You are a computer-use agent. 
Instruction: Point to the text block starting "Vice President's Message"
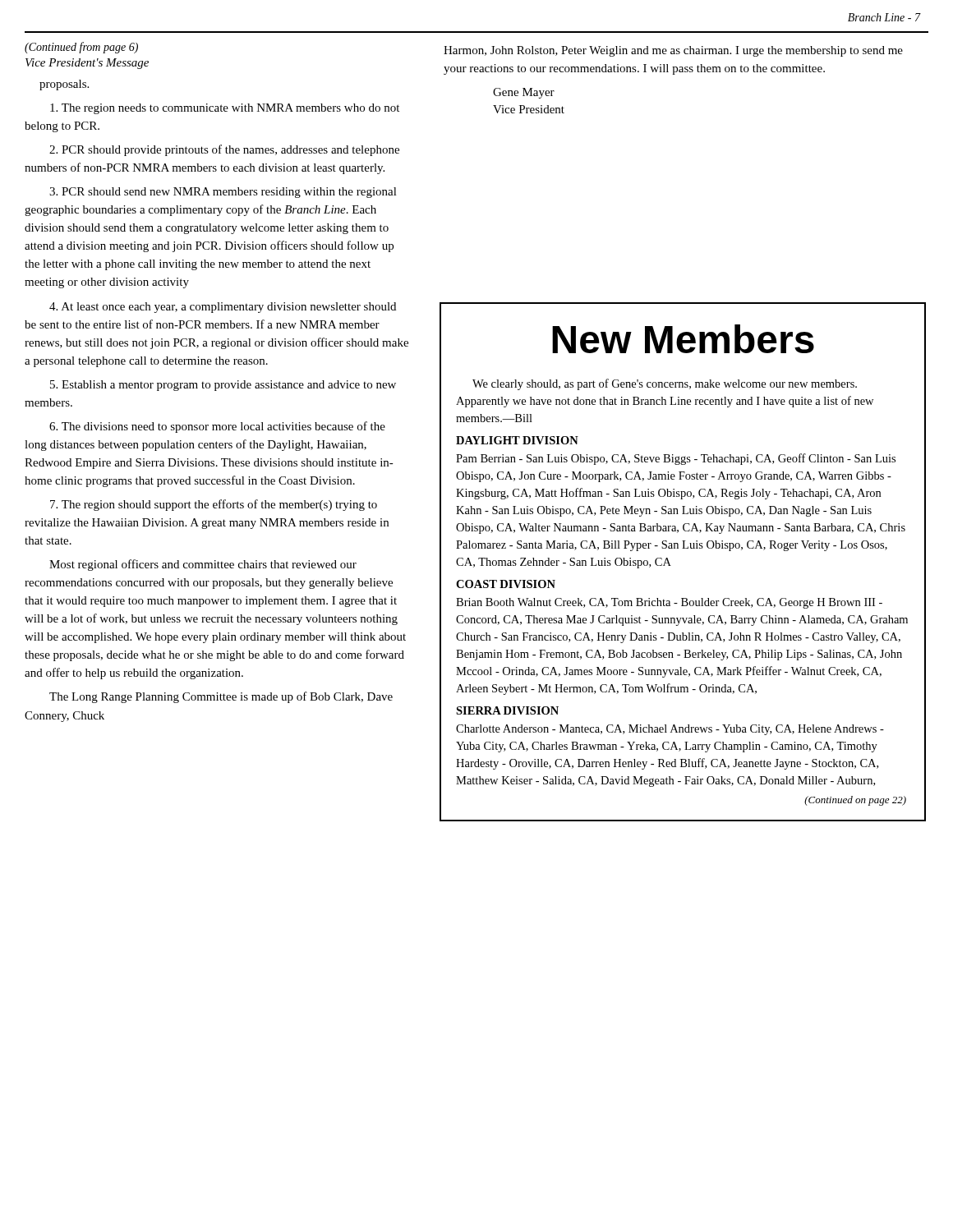click(87, 62)
